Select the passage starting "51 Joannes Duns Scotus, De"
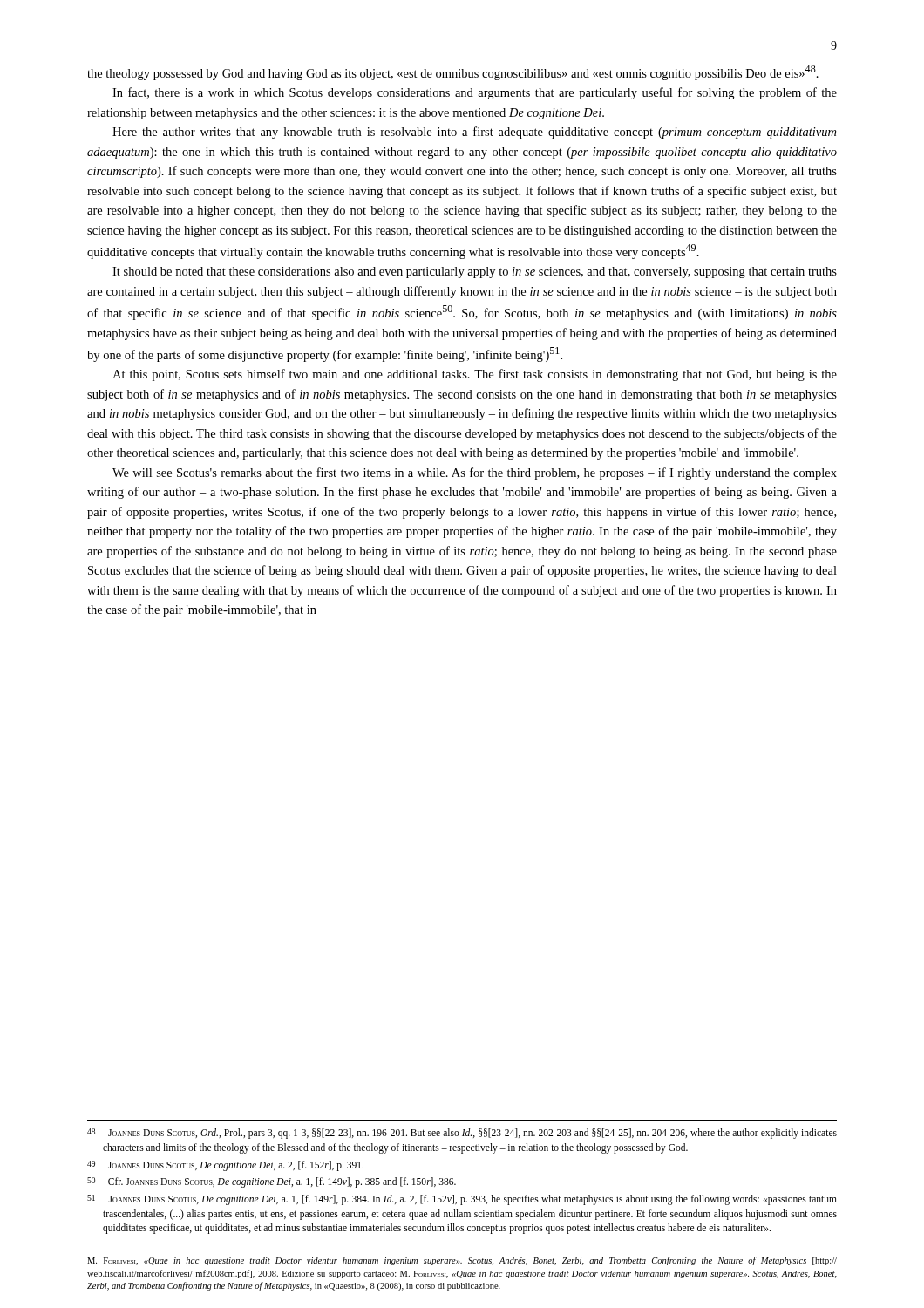The image size is (924, 1308). [x=462, y=1213]
